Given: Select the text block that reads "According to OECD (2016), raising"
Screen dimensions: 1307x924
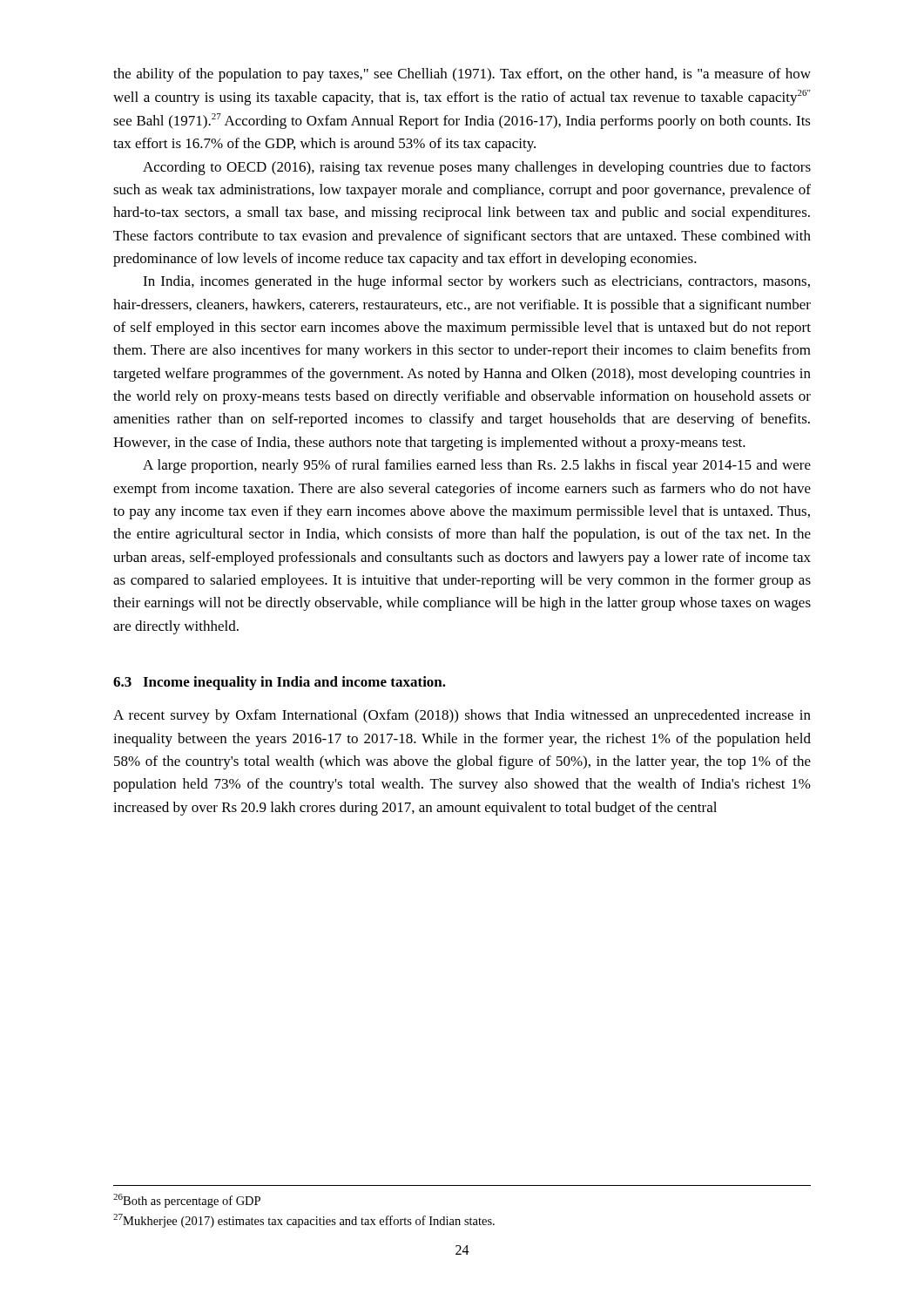Looking at the screenshot, I should pyautogui.click(x=462, y=213).
